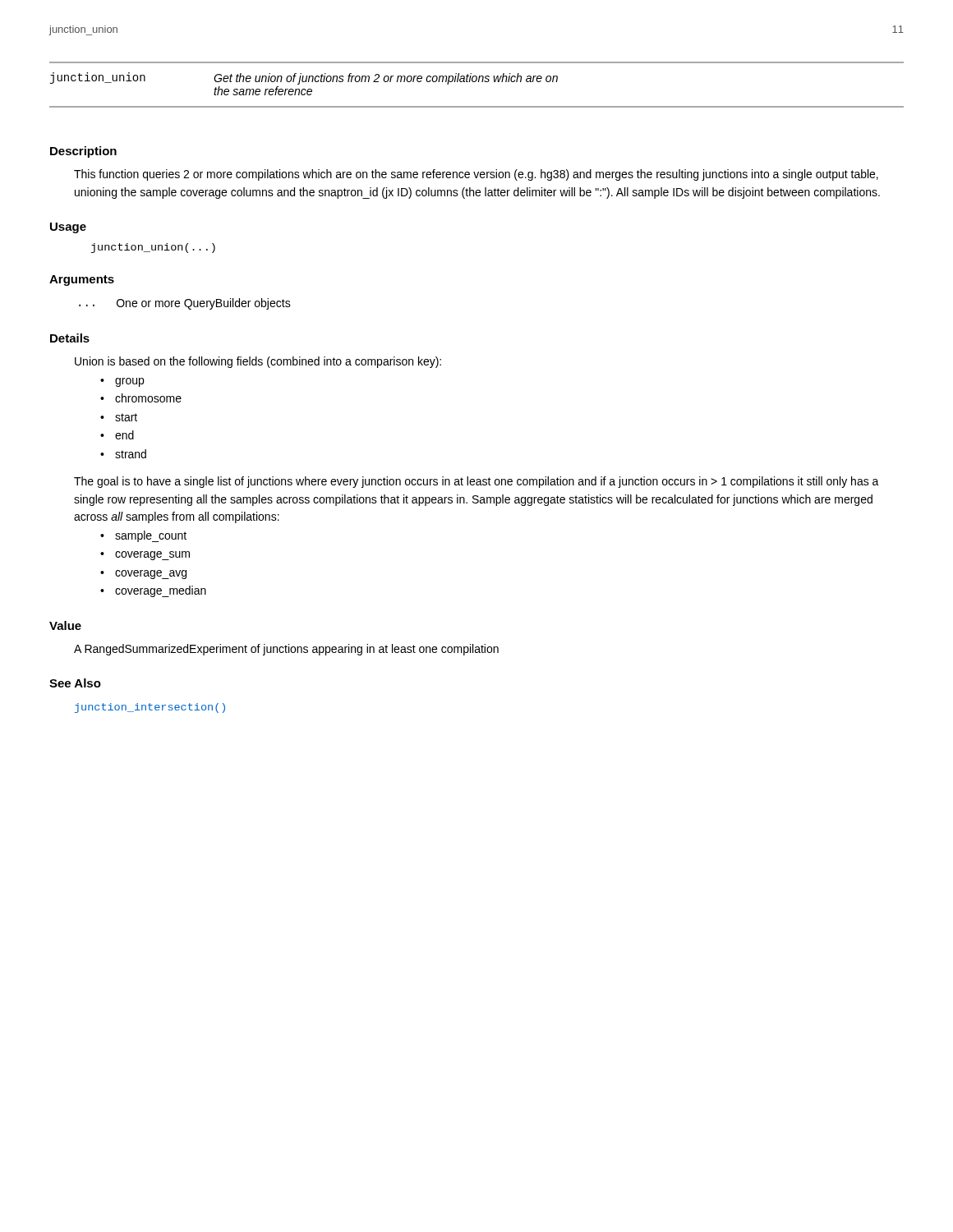This screenshot has width=953, height=1232.
Task: Locate the element starting "The goal is to have a"
Action: click(476, 499)
